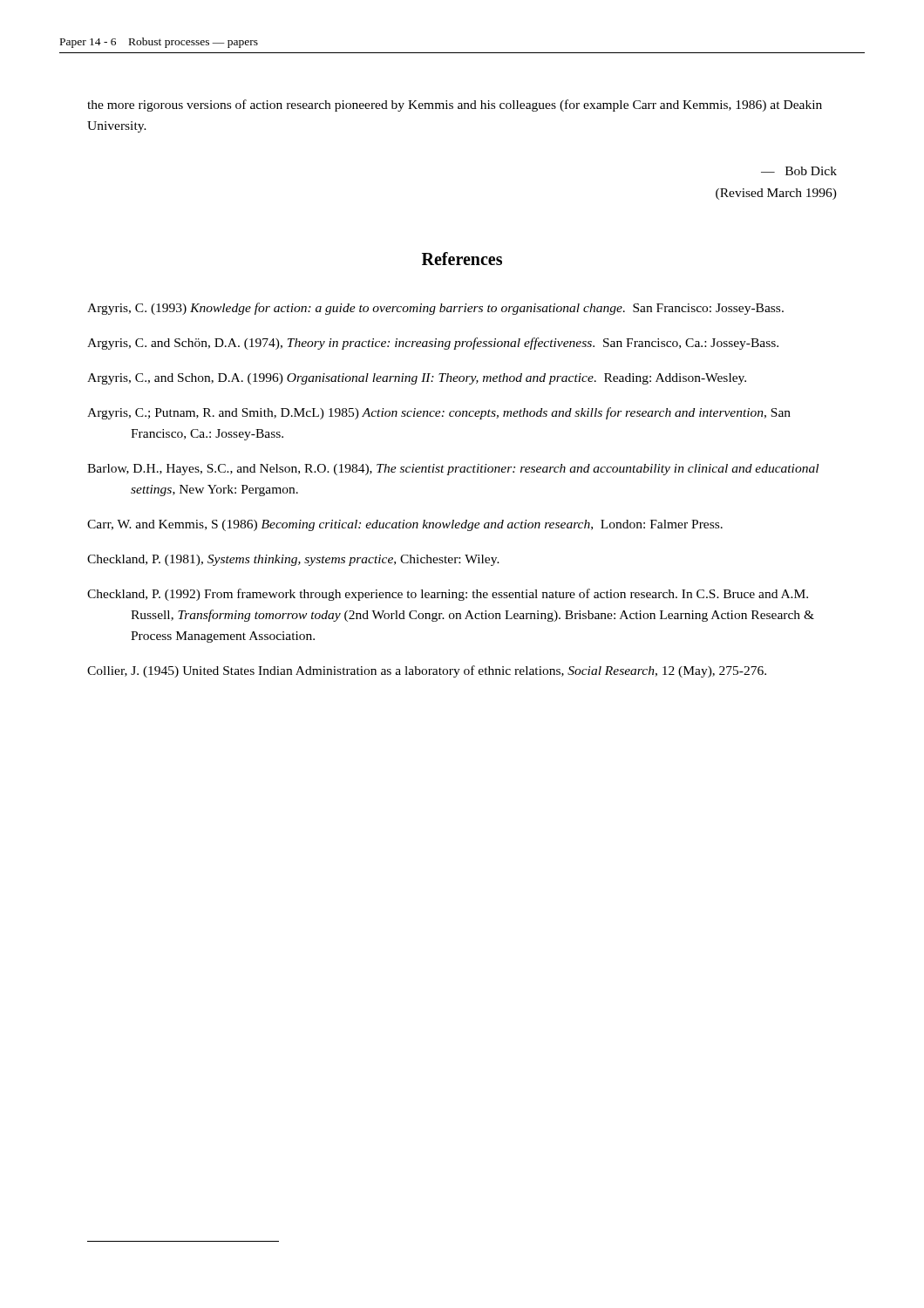Locate the list item with the text "Checkland, P. (1981), Systems thinking,"

coord(293,558)
